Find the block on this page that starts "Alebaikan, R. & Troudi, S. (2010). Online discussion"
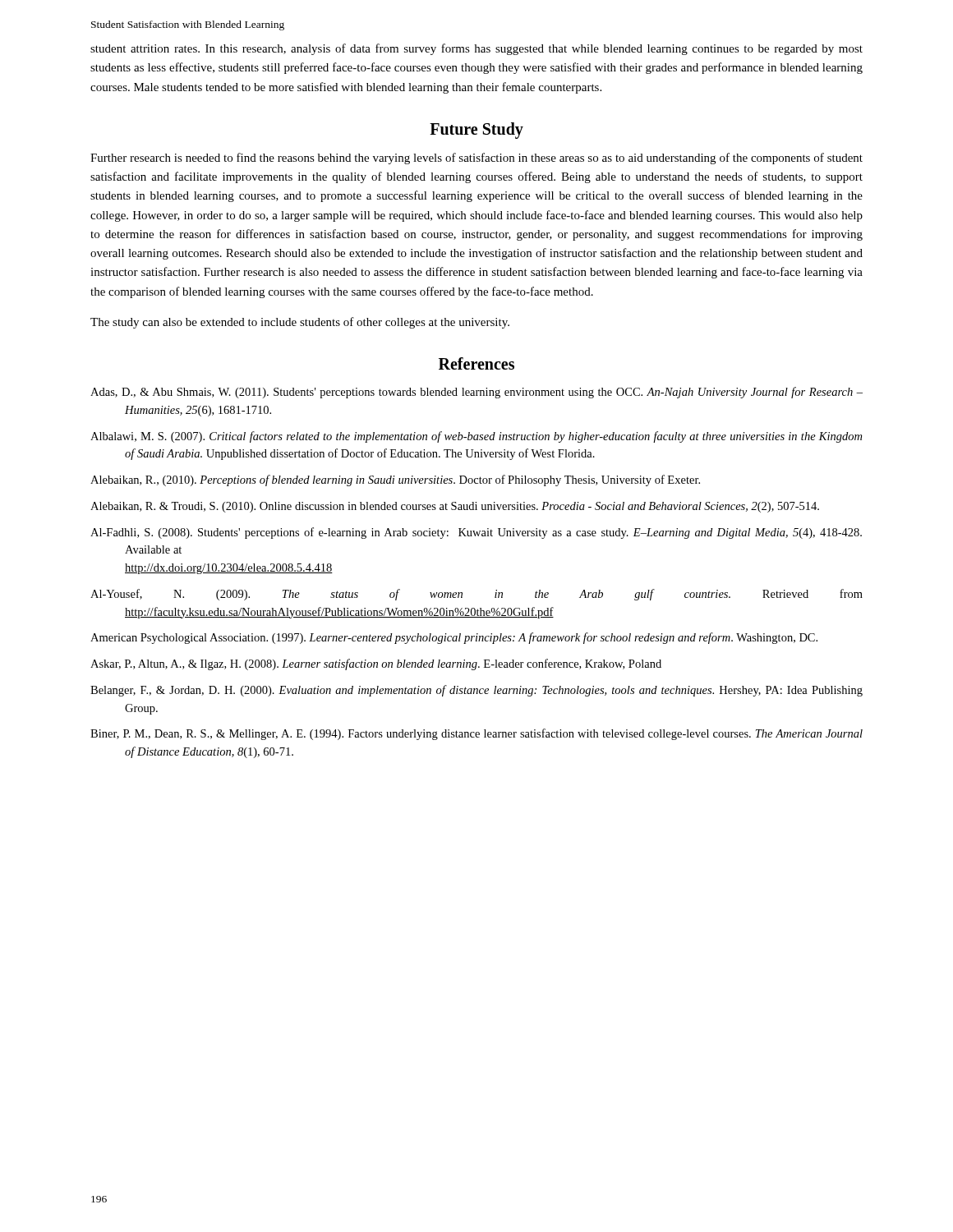Image resolution: width=953 pixels, height=1232 pixels. tap(455, 506)
